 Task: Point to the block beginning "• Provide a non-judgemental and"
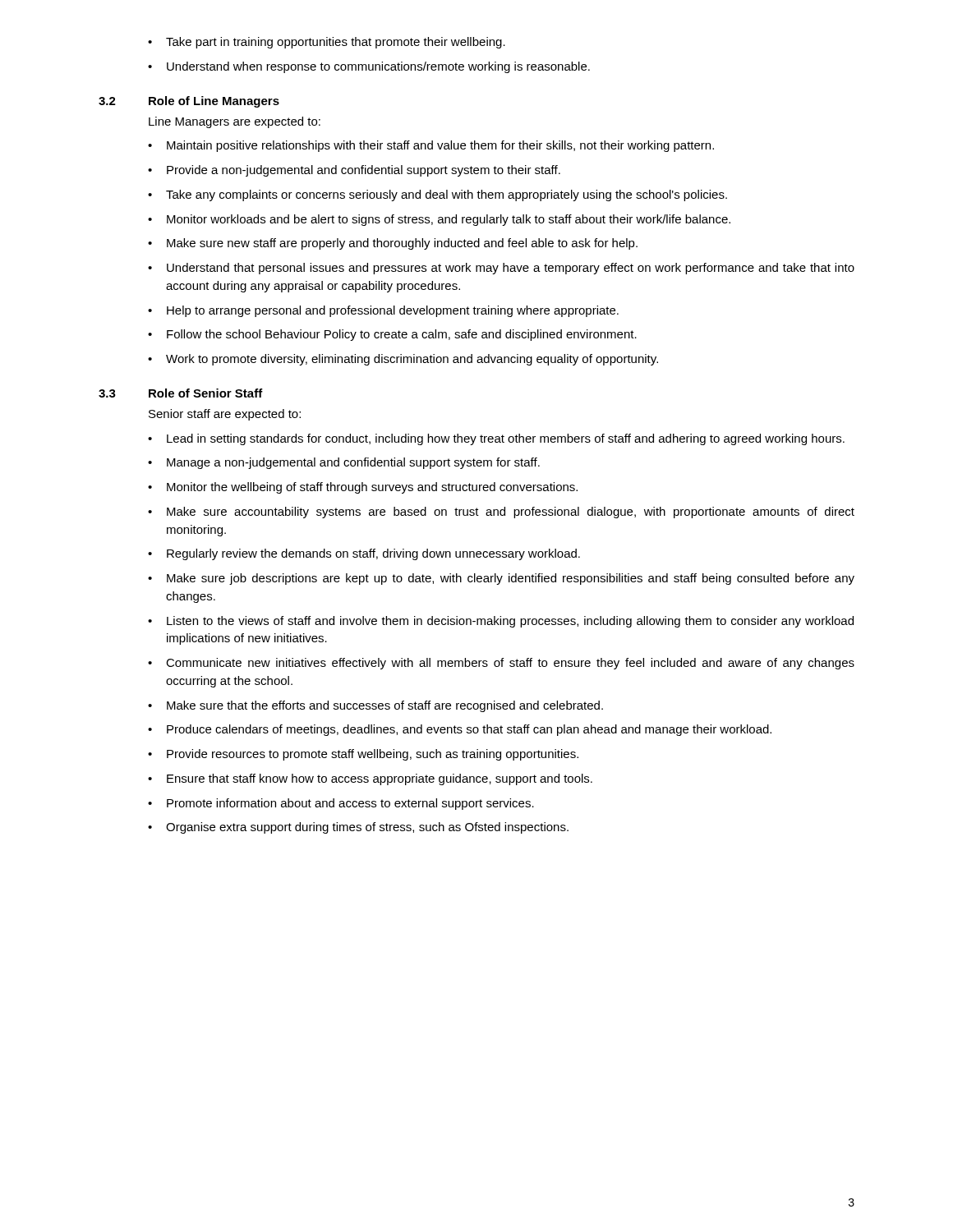501,170
